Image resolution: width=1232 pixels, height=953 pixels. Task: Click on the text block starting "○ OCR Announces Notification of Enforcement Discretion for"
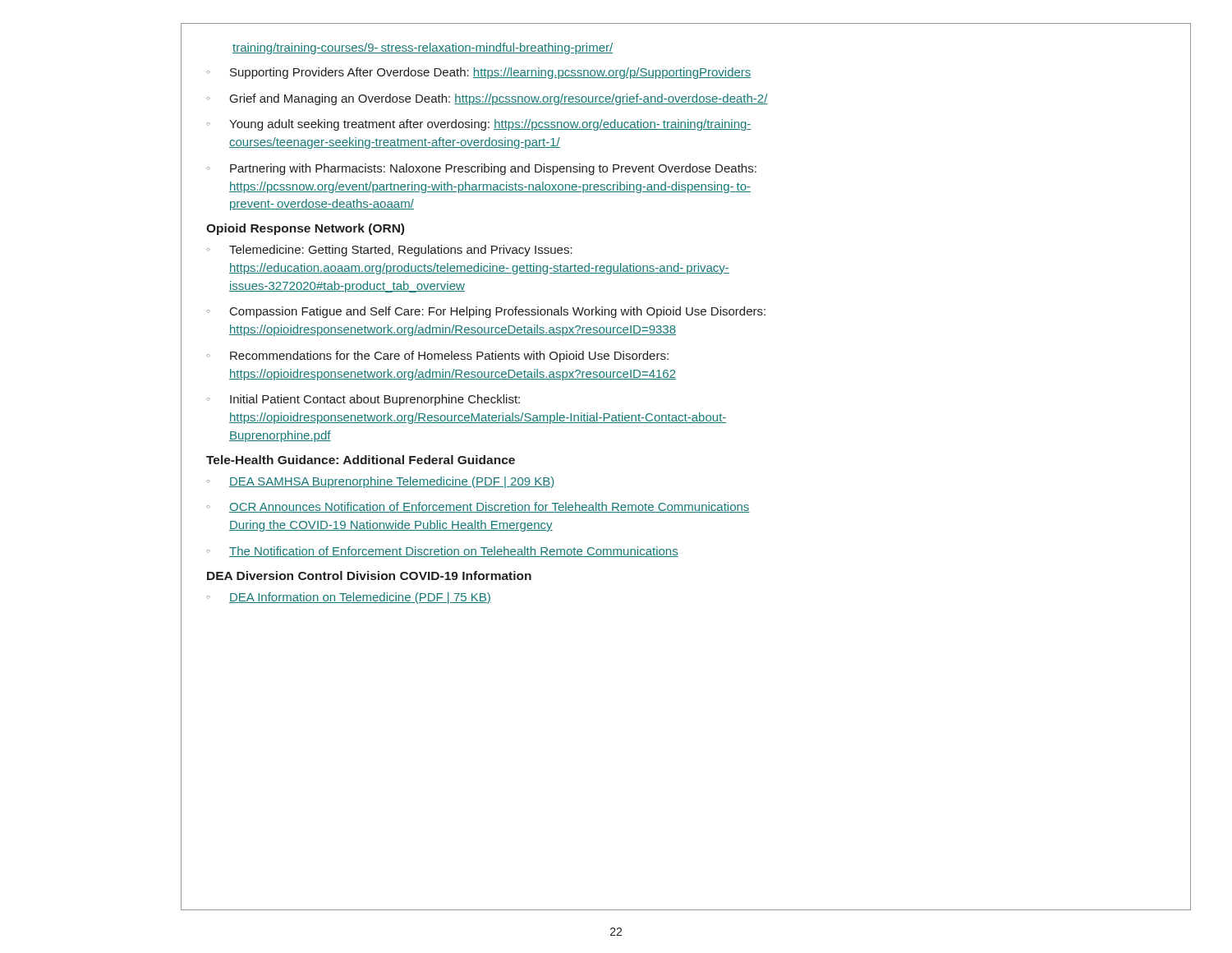686,516
